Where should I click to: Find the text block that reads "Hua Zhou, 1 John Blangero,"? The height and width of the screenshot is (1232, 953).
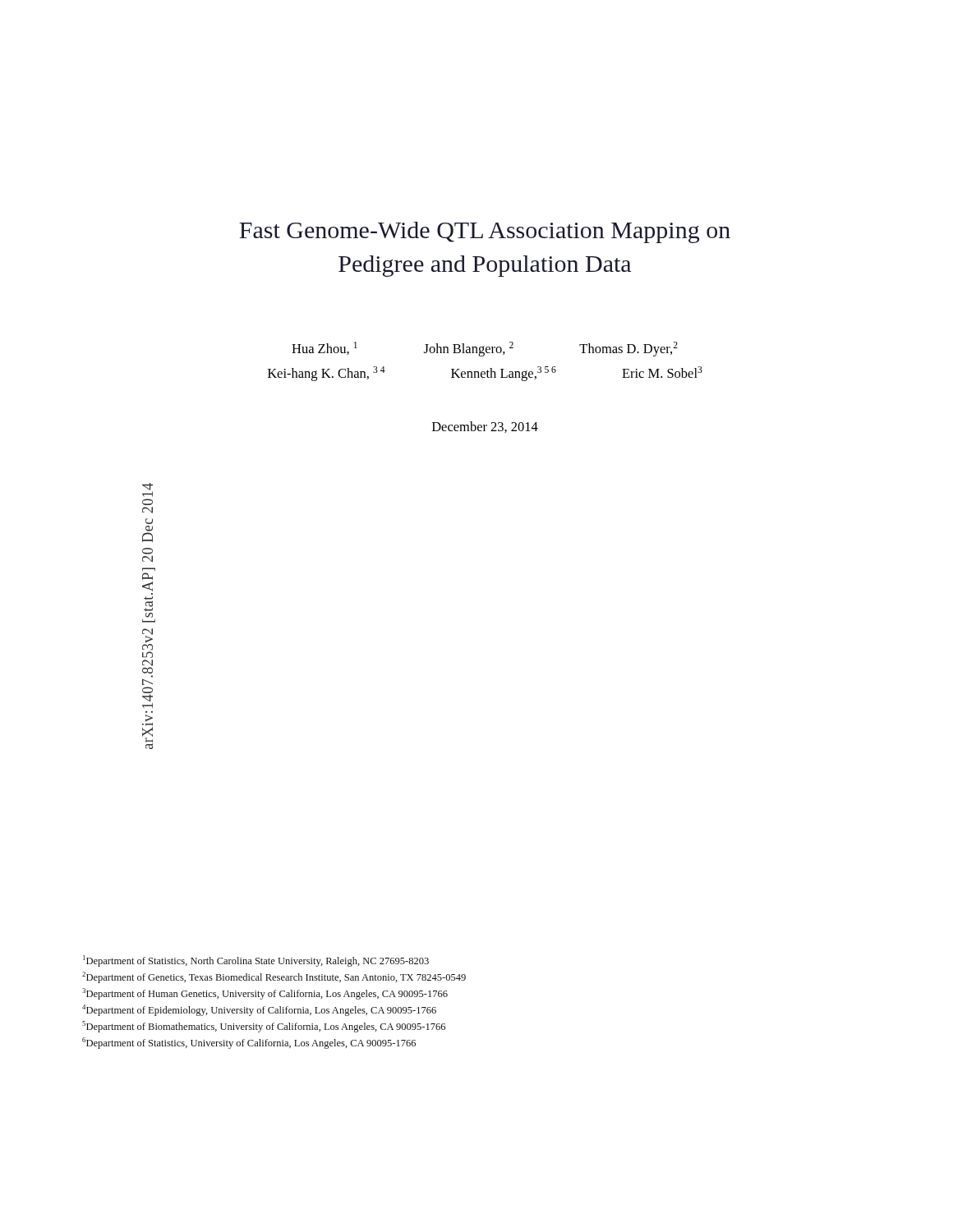[x=485, y=361]
